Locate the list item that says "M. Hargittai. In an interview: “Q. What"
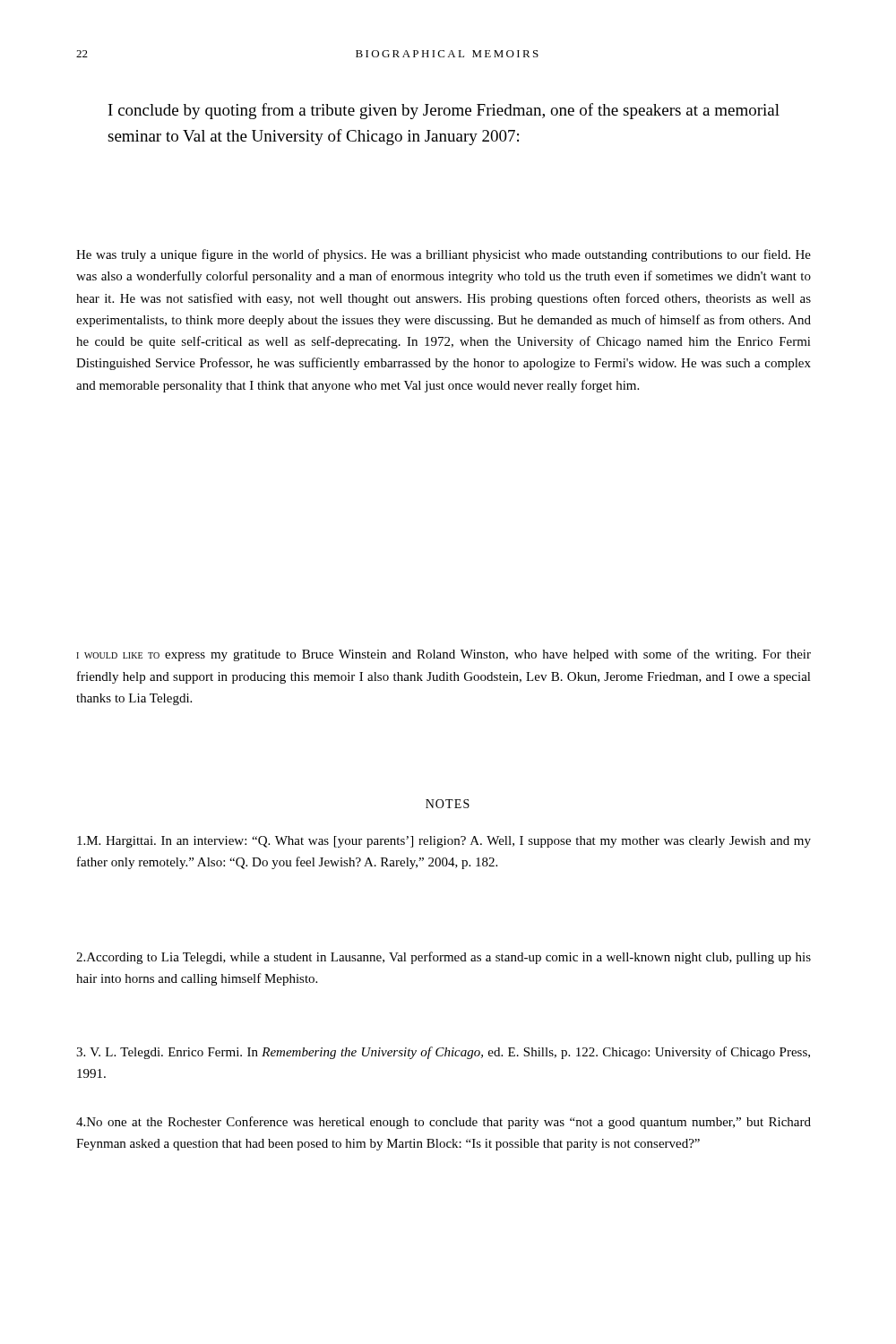896x1344 pixels. 444,851
